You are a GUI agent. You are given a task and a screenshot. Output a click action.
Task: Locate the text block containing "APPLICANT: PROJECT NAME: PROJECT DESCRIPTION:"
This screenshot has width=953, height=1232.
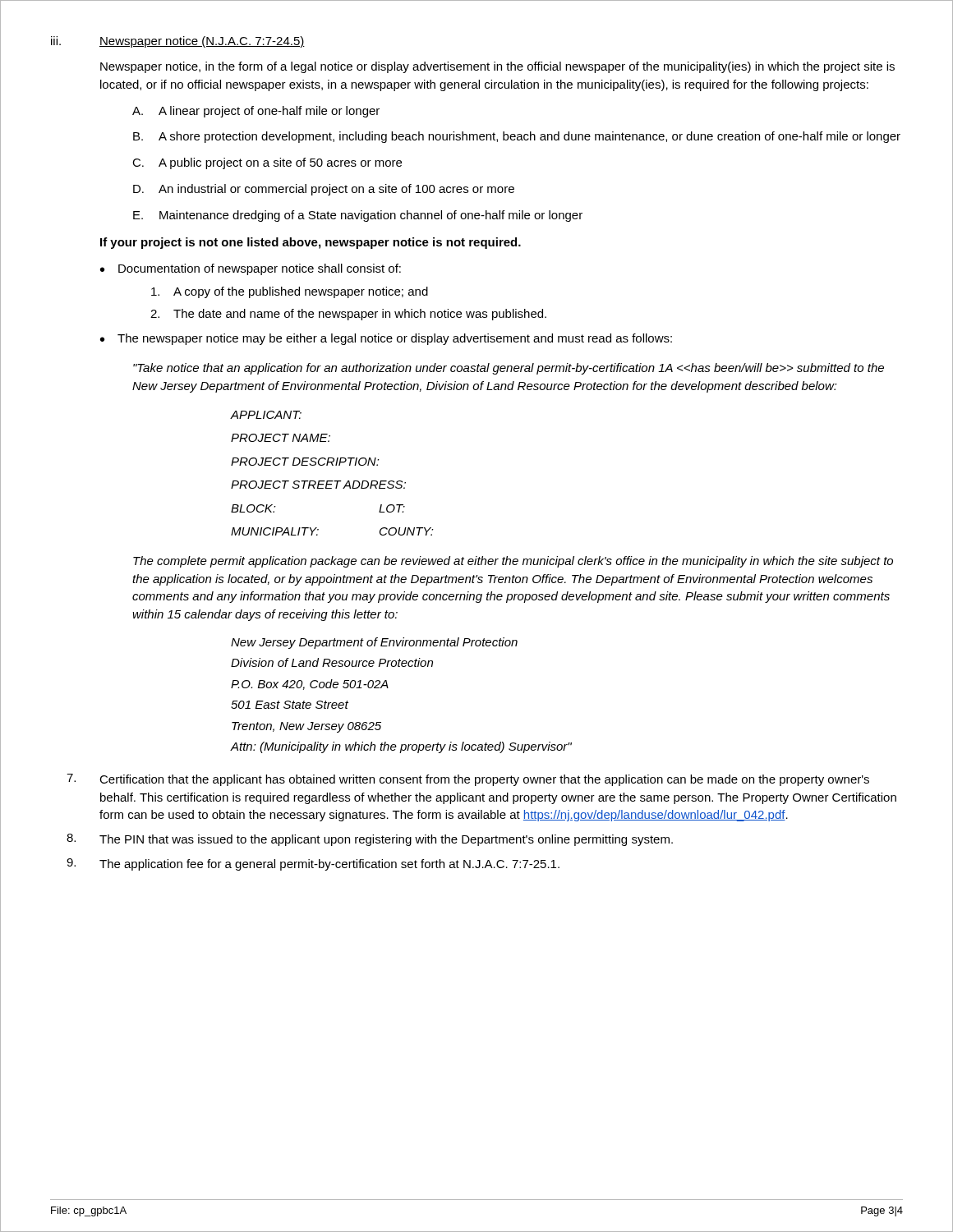[x=266, y=415]
